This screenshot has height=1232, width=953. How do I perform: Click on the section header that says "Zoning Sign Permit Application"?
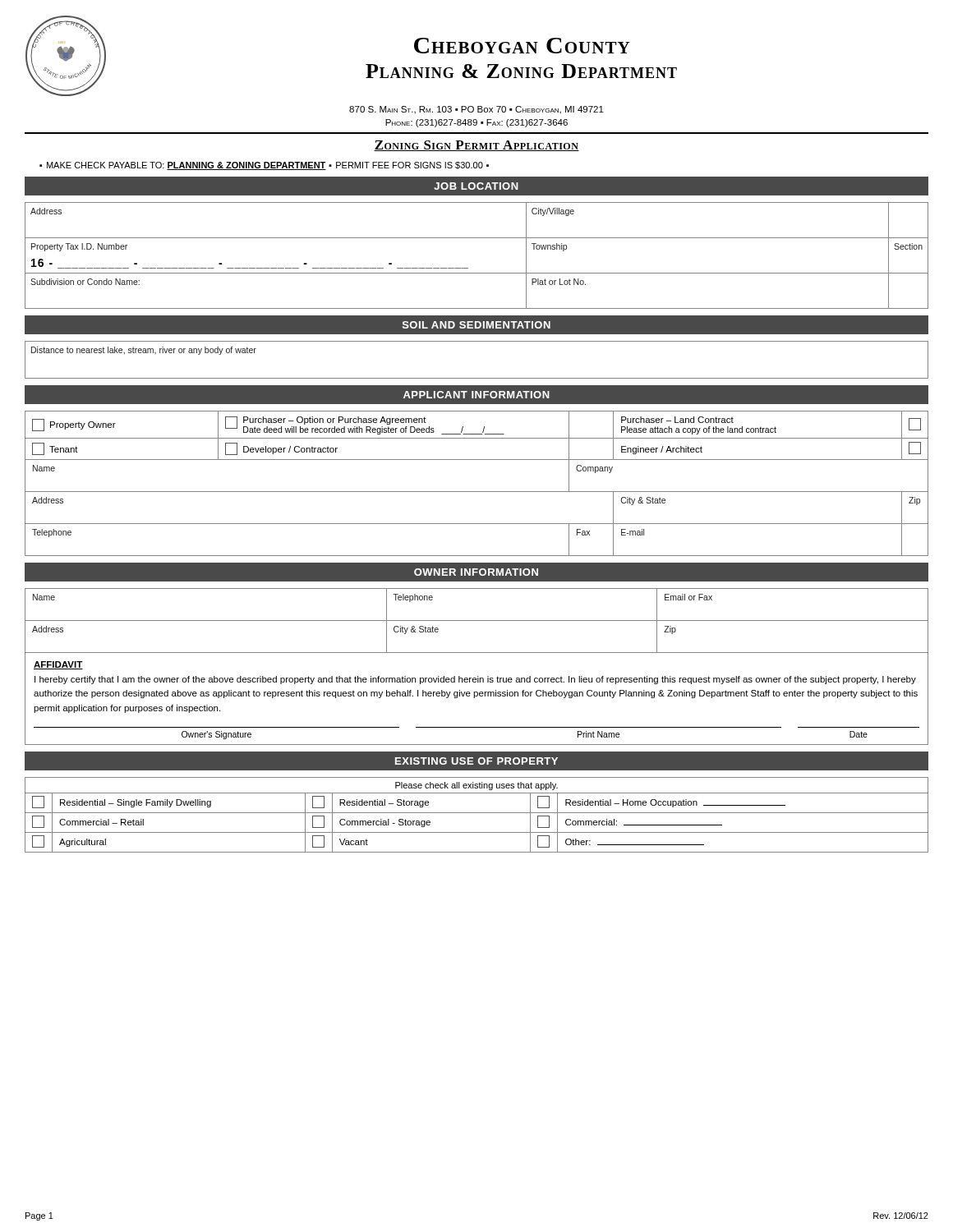[x=476, y=145]
